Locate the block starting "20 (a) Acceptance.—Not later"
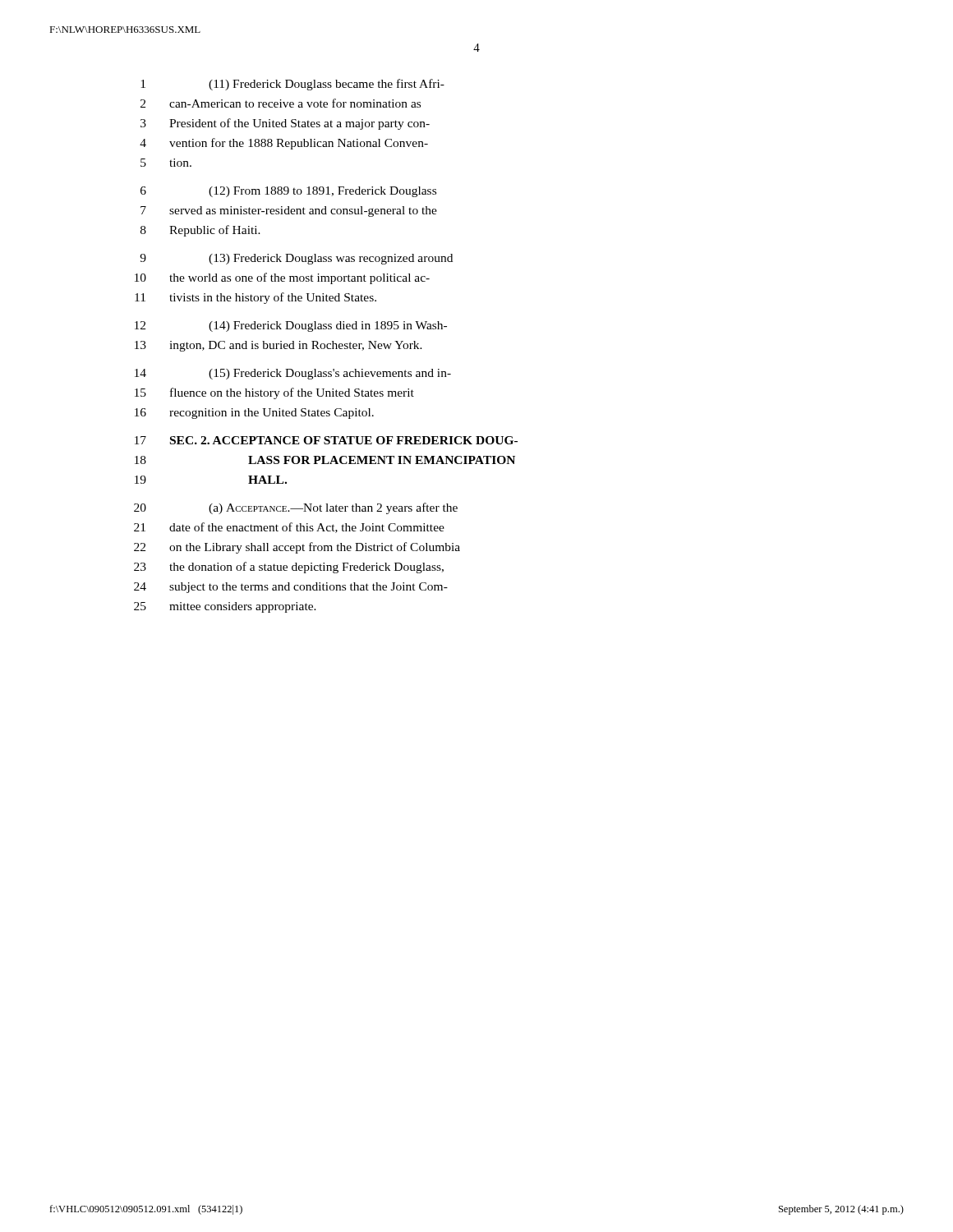The image size is (953, 1232). (296, 508)
